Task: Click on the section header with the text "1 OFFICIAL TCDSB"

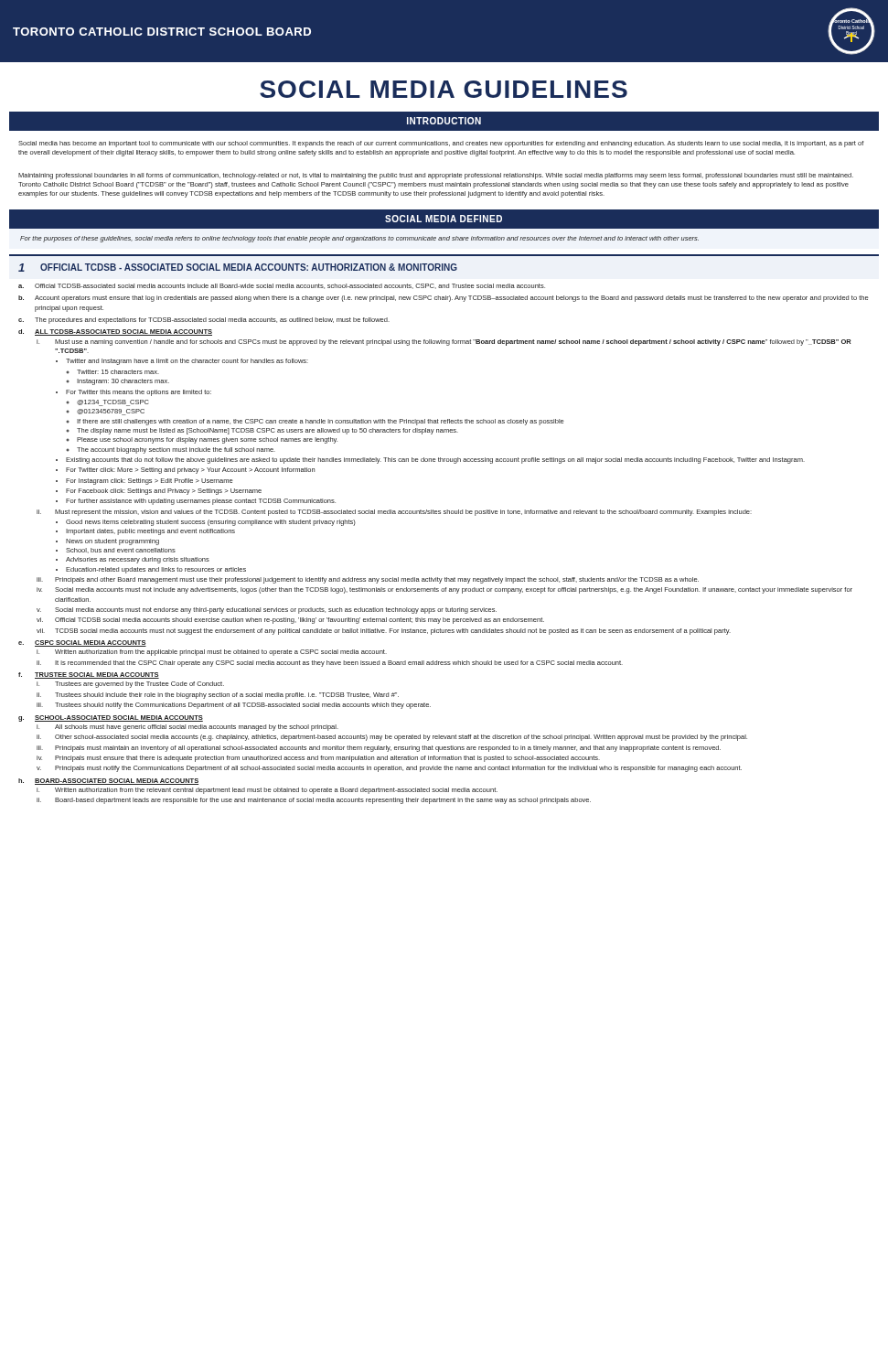Action: click(x=238, y=268)
